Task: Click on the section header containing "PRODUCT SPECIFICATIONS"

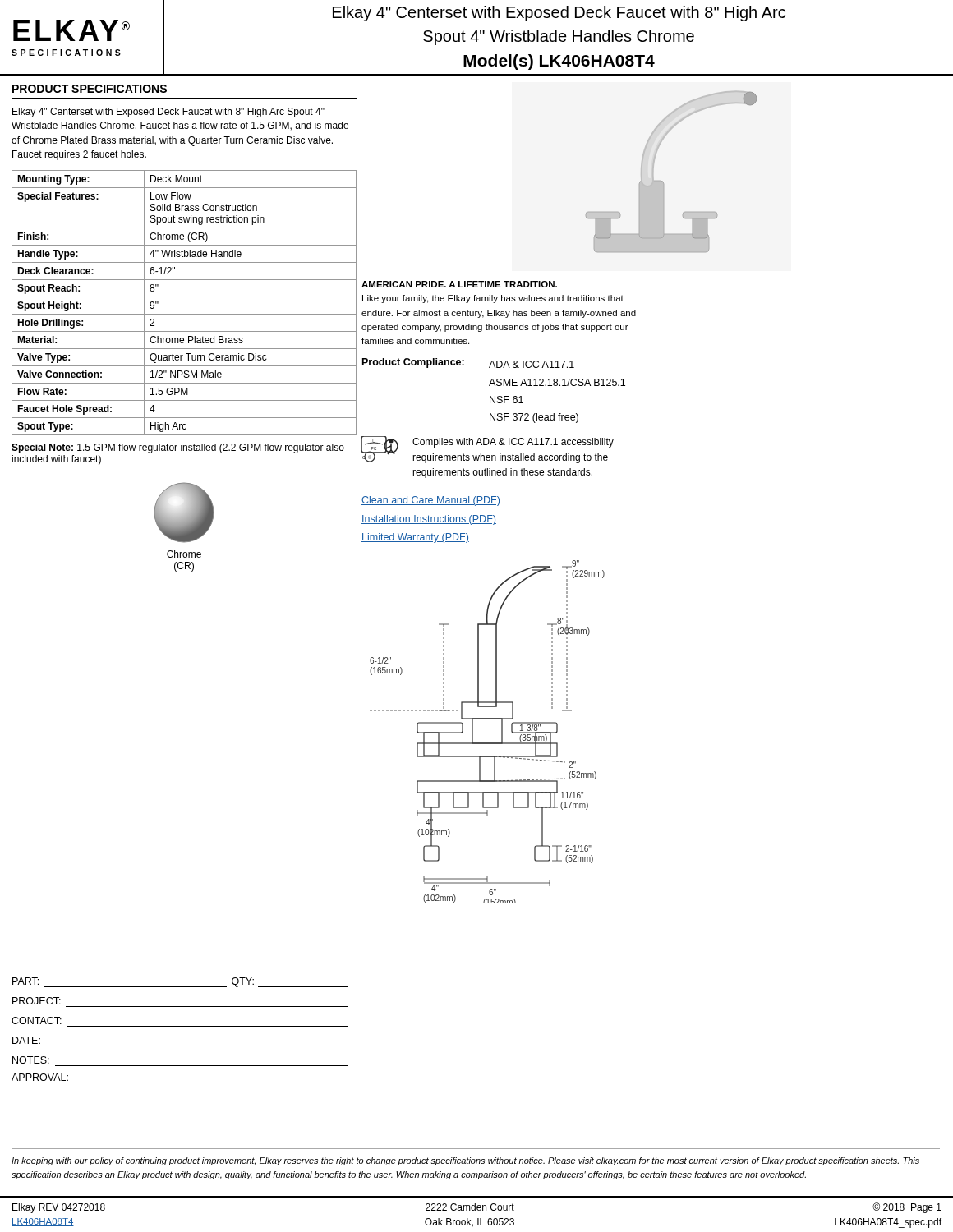Action: [x=89, y=89]
